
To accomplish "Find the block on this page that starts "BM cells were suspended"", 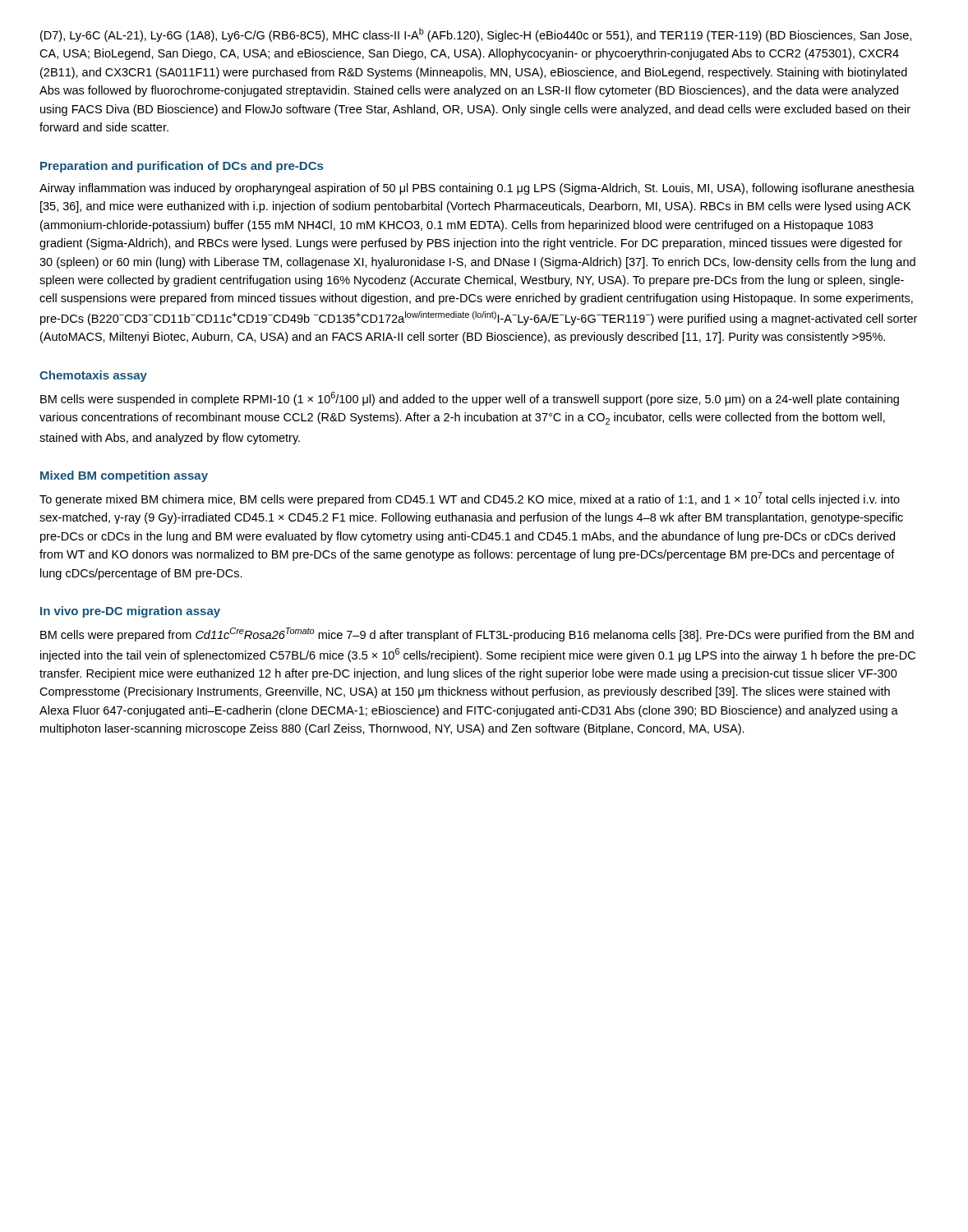I will pyautogui.click(x=470, y=417).
